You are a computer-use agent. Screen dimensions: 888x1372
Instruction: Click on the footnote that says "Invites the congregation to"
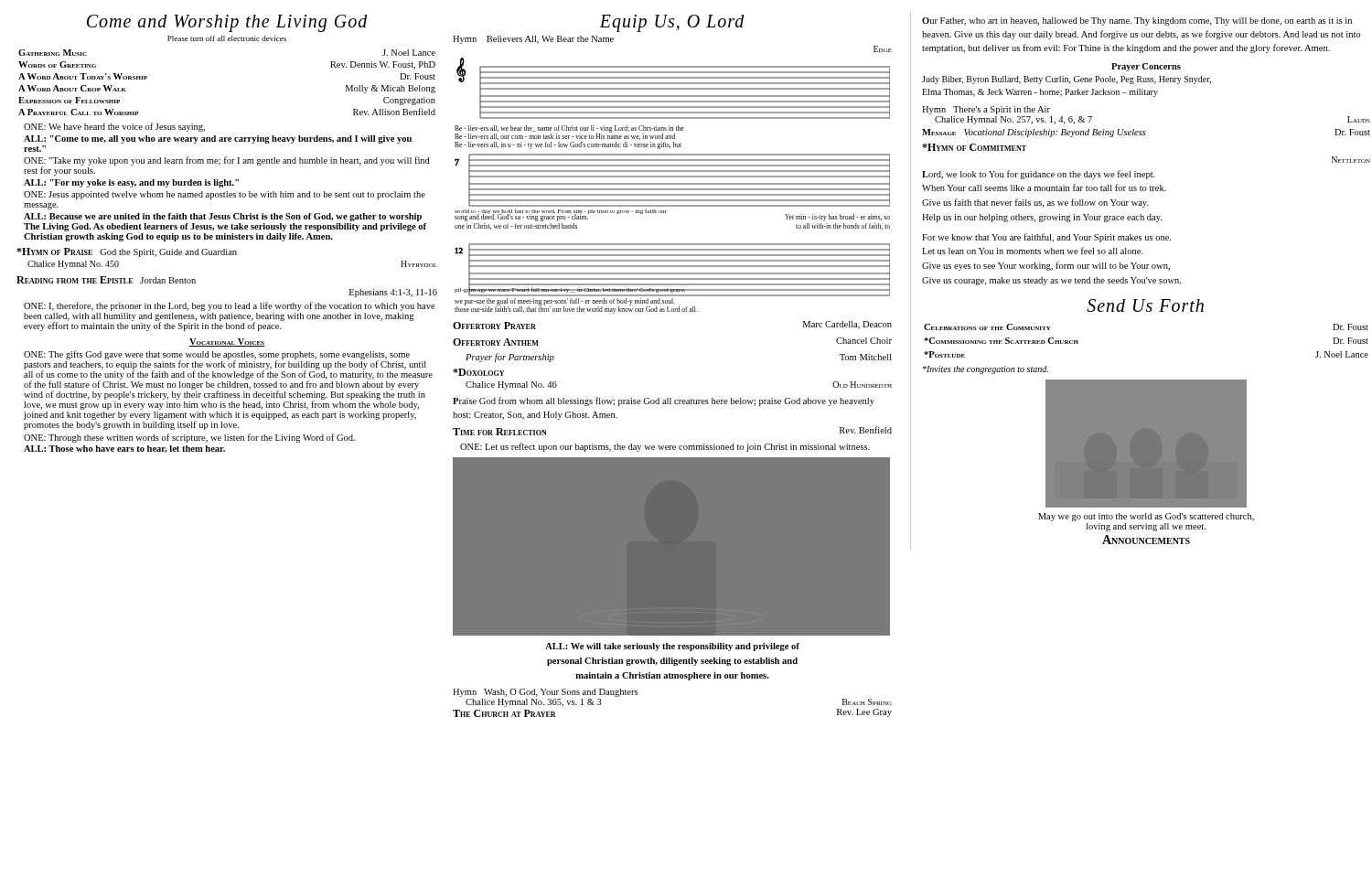pyautogui.click(x=1146, y=369)
